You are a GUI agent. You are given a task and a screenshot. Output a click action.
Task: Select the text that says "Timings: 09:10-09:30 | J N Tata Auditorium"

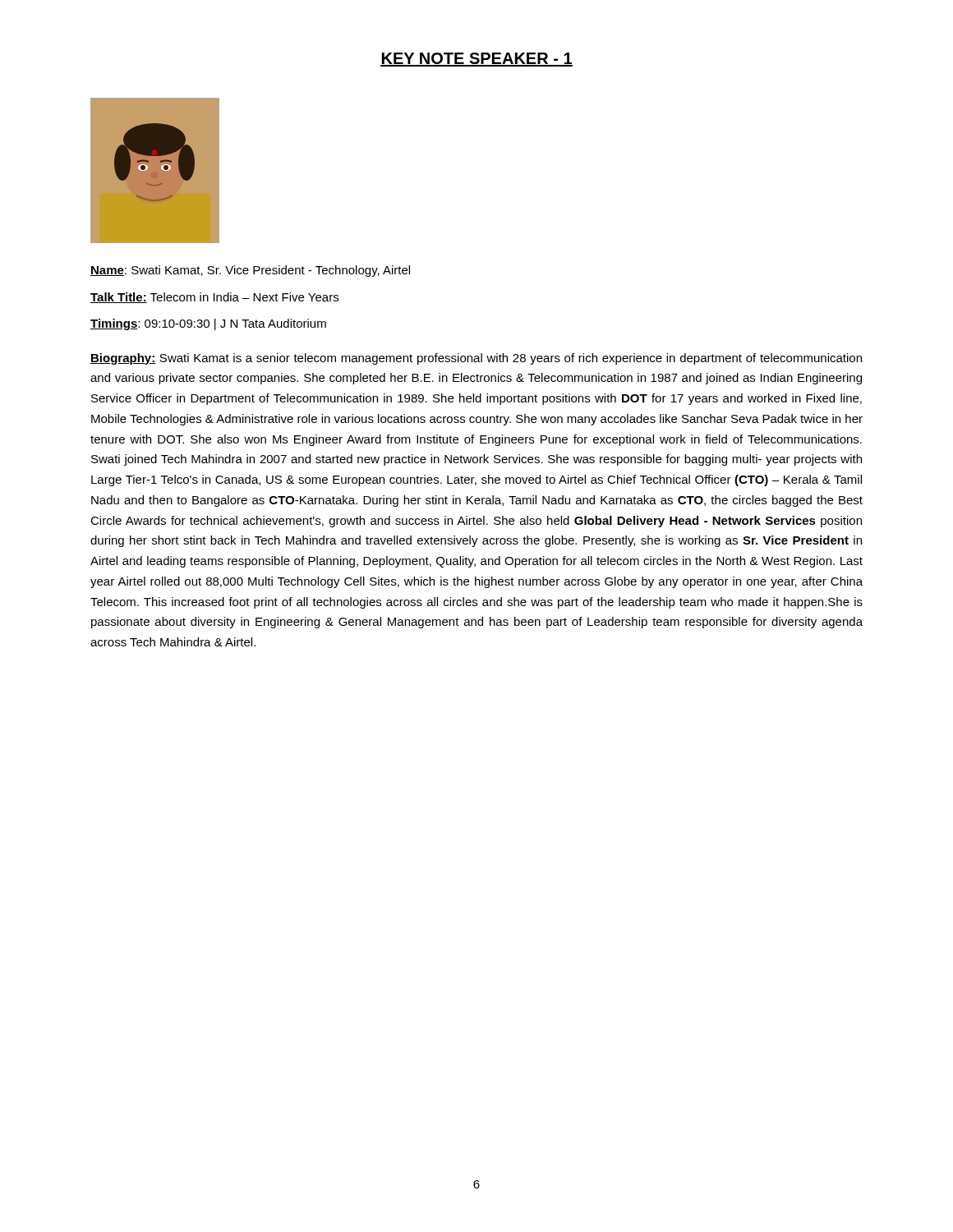point(209,323)
